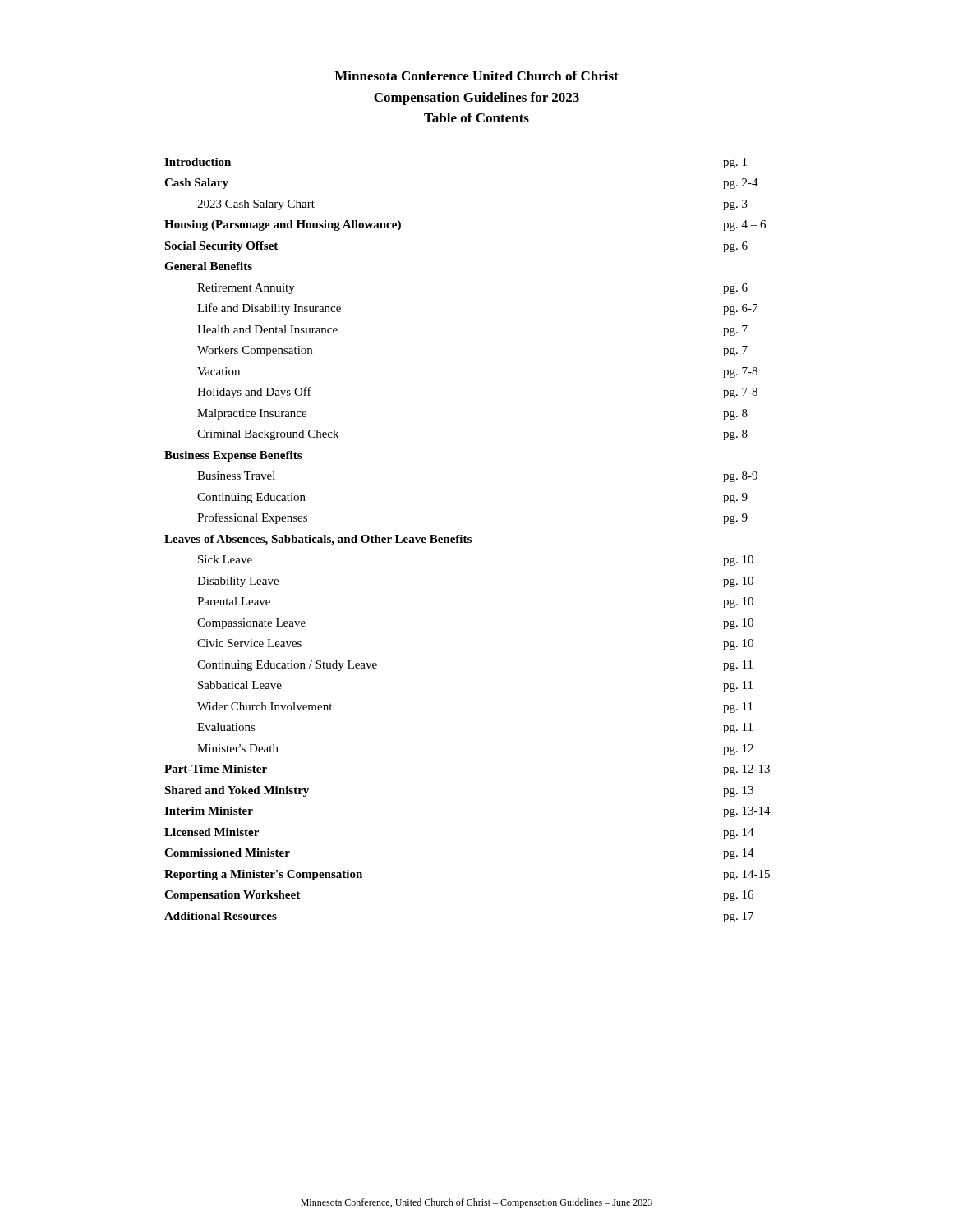Image resolution: width=953 pixels, height=1232 pixels.
Task: Locate the list item that says "2023 Cash Salary"
Action: pyautogui.click(x=256, y=204)
